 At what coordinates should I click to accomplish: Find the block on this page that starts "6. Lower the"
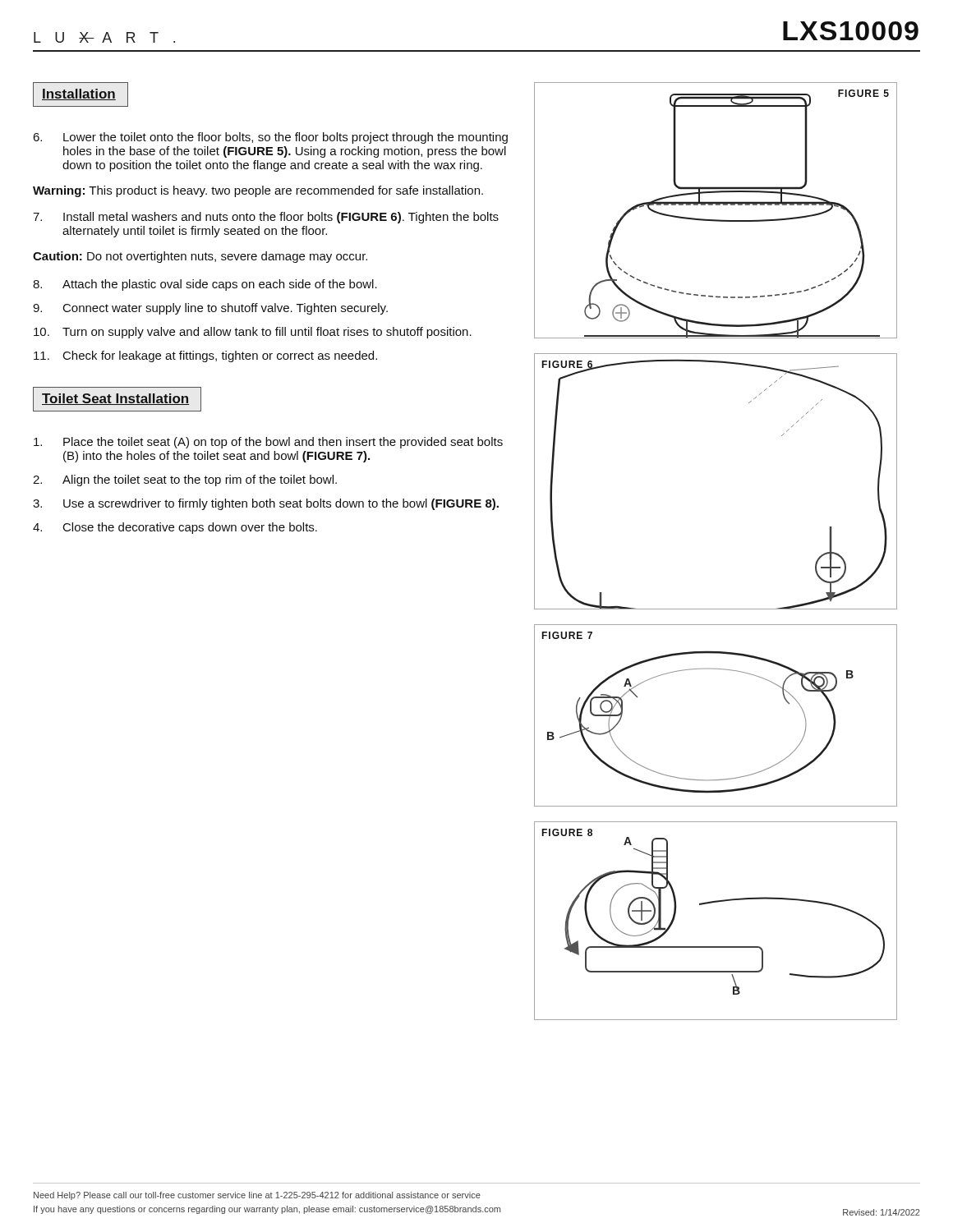click(x=271, y=151)
